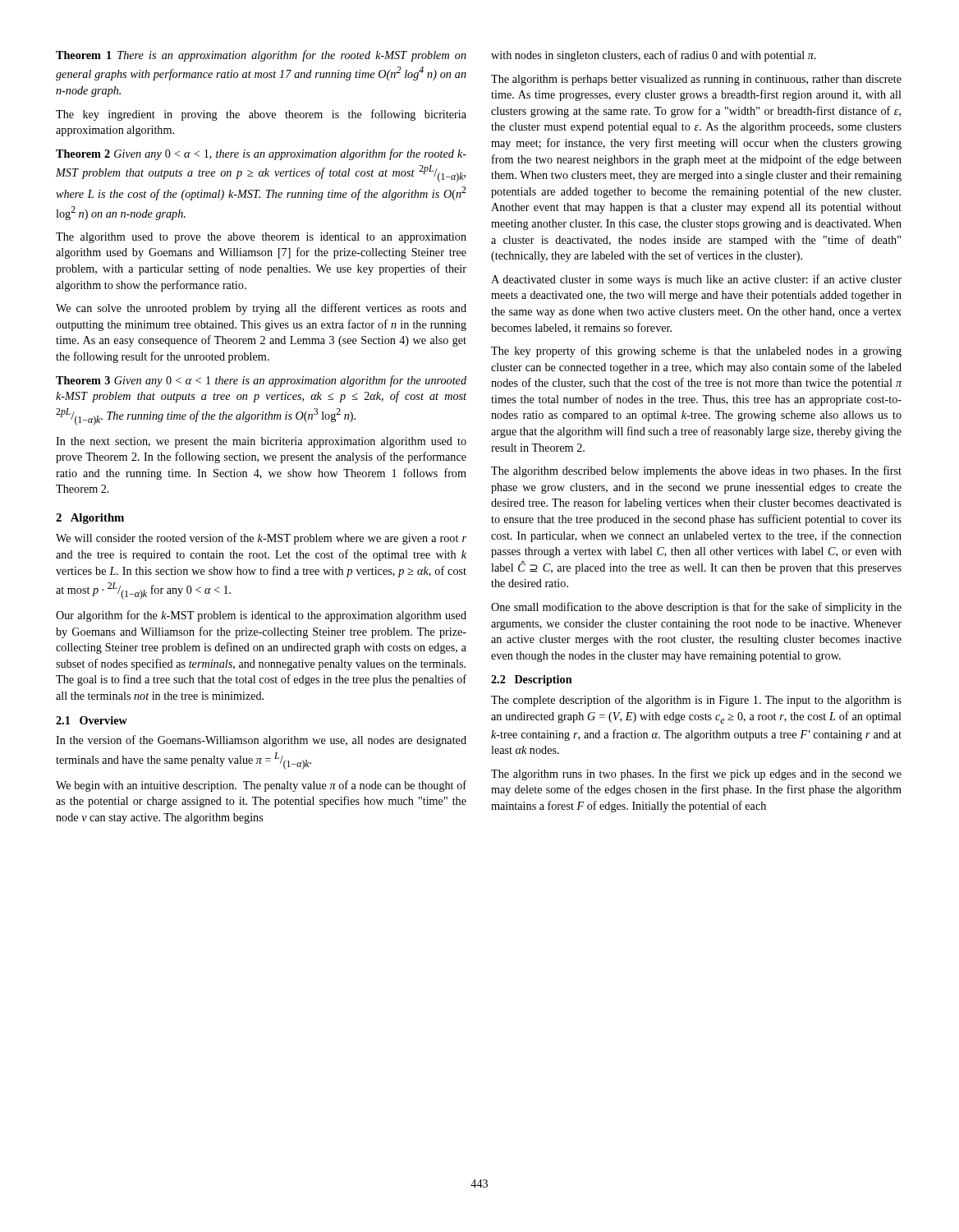The height and width of the screenshot is (1232, 959).
Task: Point to the element starting "2.2 Description"
Action: tap(531, 680)
